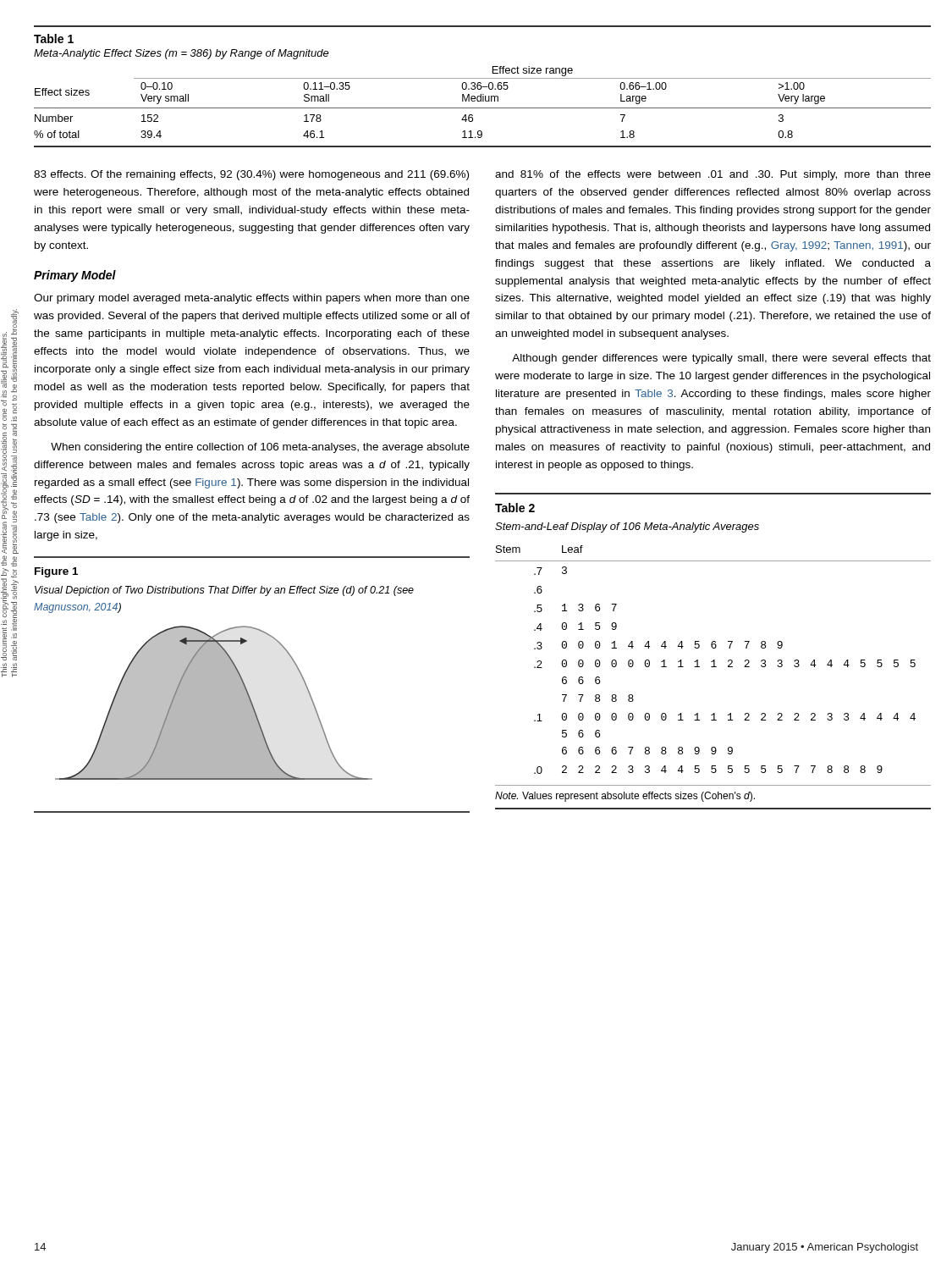The image size is (952, 1270).
Task: Select the section header with the text "Primary Model"
Action: coord(75,275)
